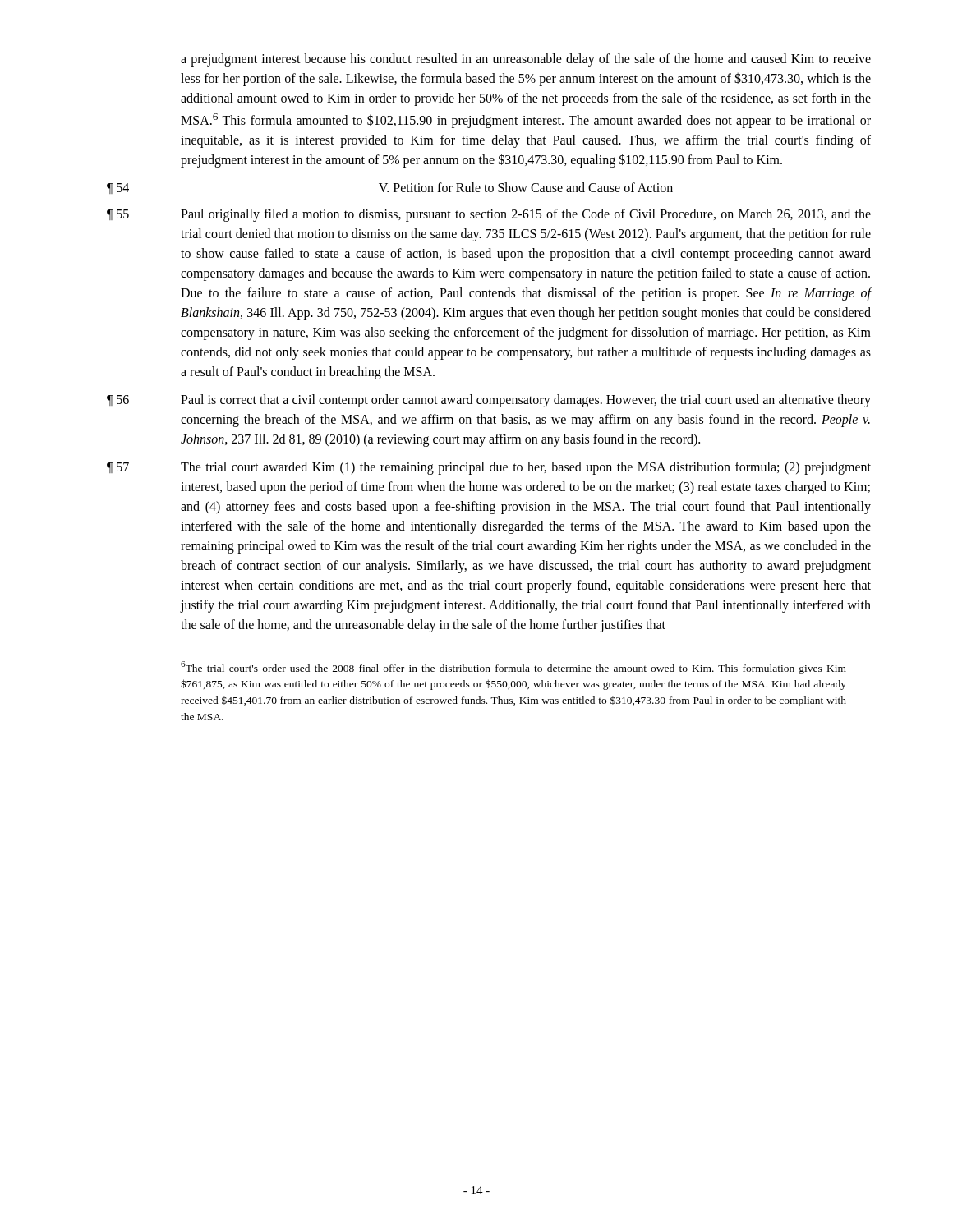The image size is (953, 1232).
Task: Select the text block containing "a prejudgment interest because his conduct"
Action: 526,109
